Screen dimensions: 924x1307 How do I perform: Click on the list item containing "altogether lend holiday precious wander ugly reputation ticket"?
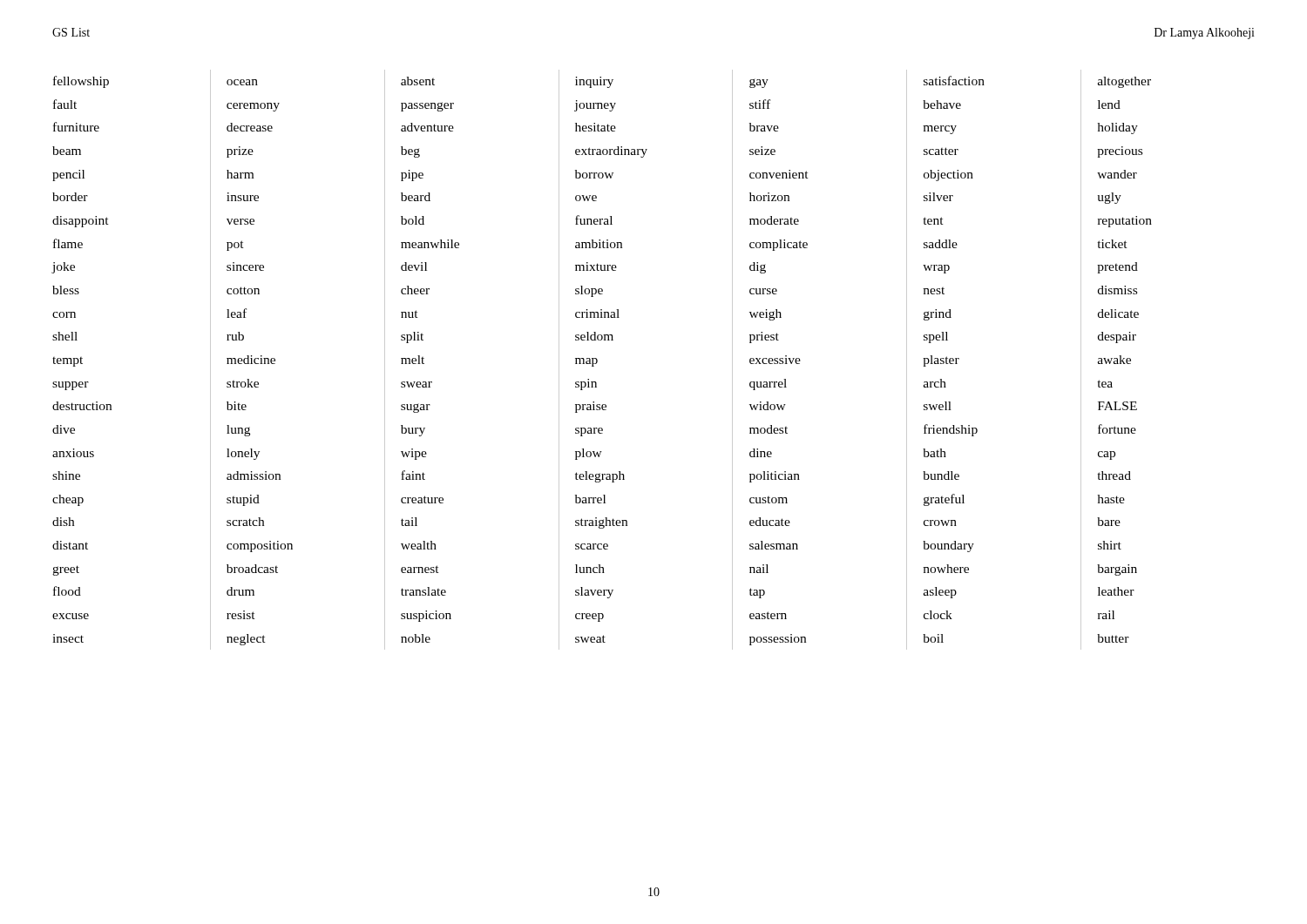[x=1124, y=82]
